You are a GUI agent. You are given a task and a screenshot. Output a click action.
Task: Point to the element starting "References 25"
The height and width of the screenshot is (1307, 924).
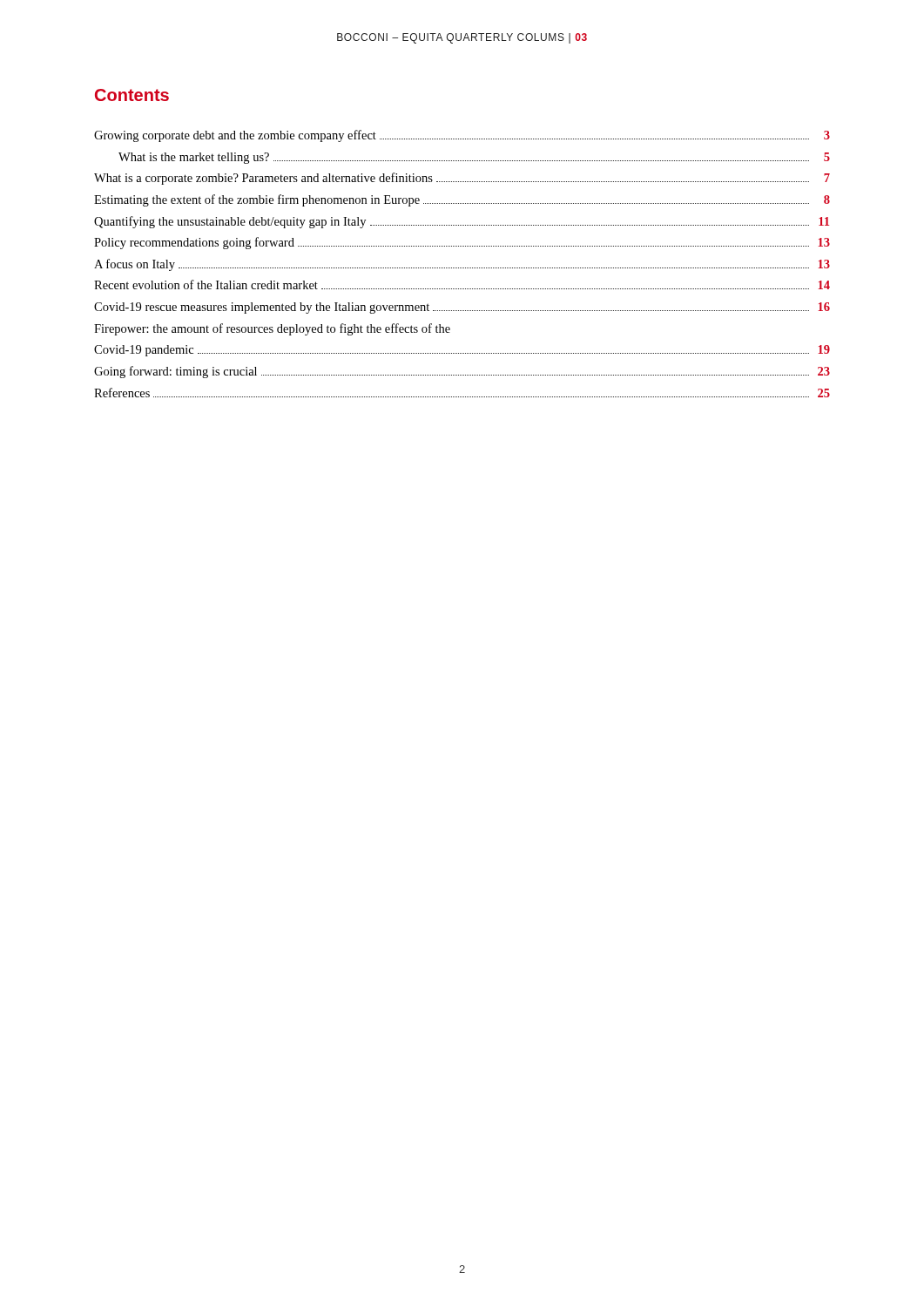point(462,393)
